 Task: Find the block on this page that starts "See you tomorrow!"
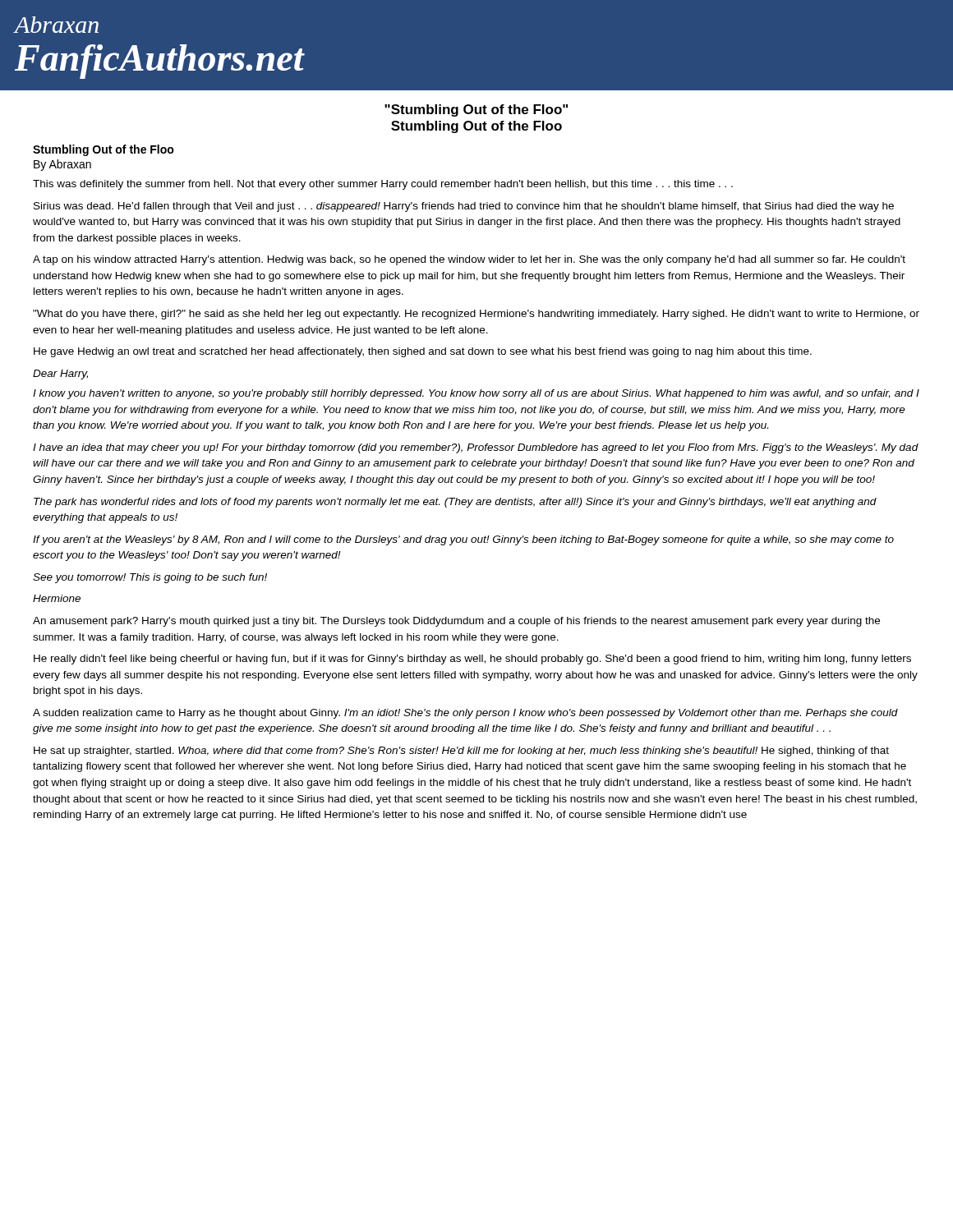[x=150, y=577]
